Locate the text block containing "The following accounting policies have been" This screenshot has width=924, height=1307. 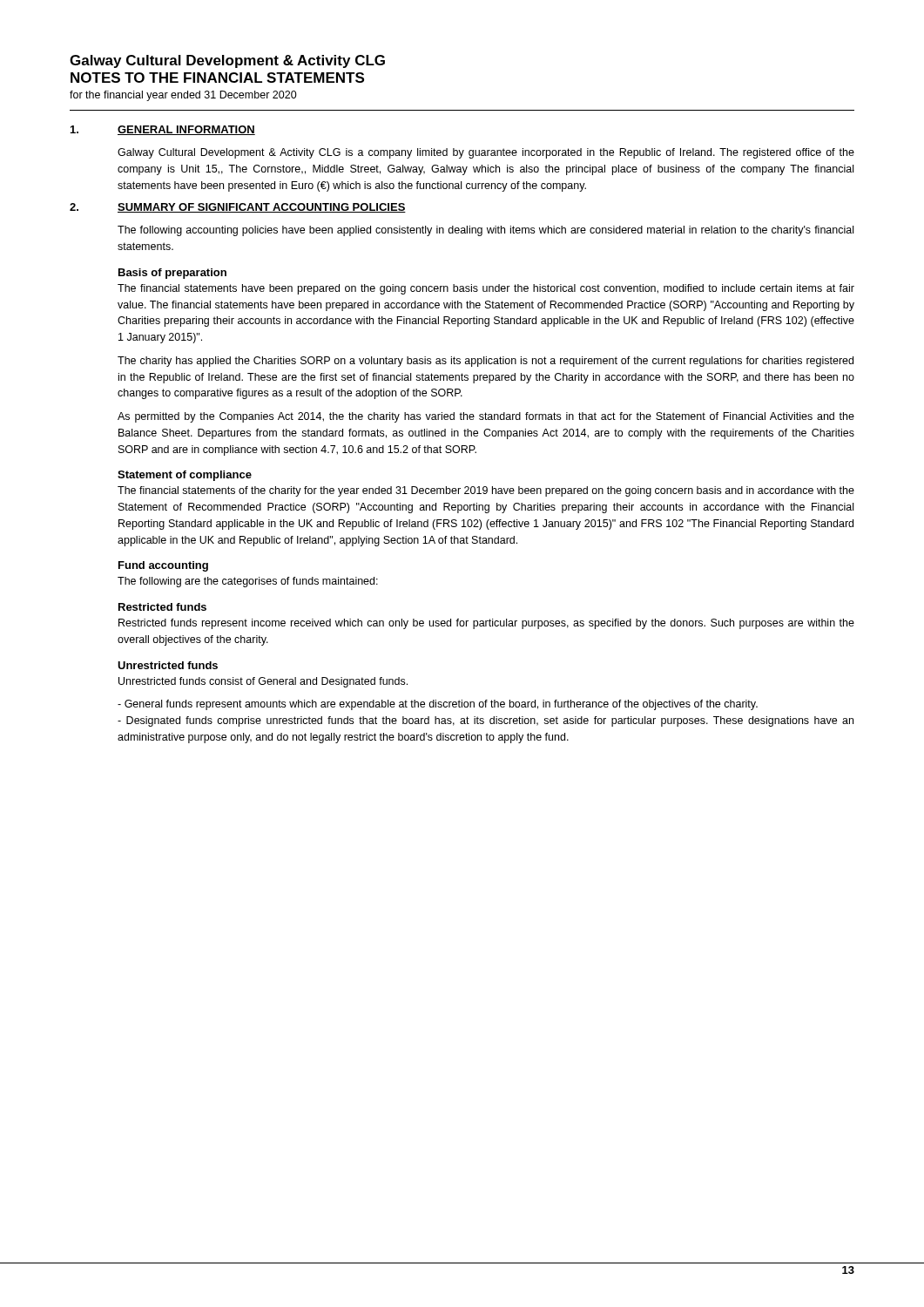(486, 238)
